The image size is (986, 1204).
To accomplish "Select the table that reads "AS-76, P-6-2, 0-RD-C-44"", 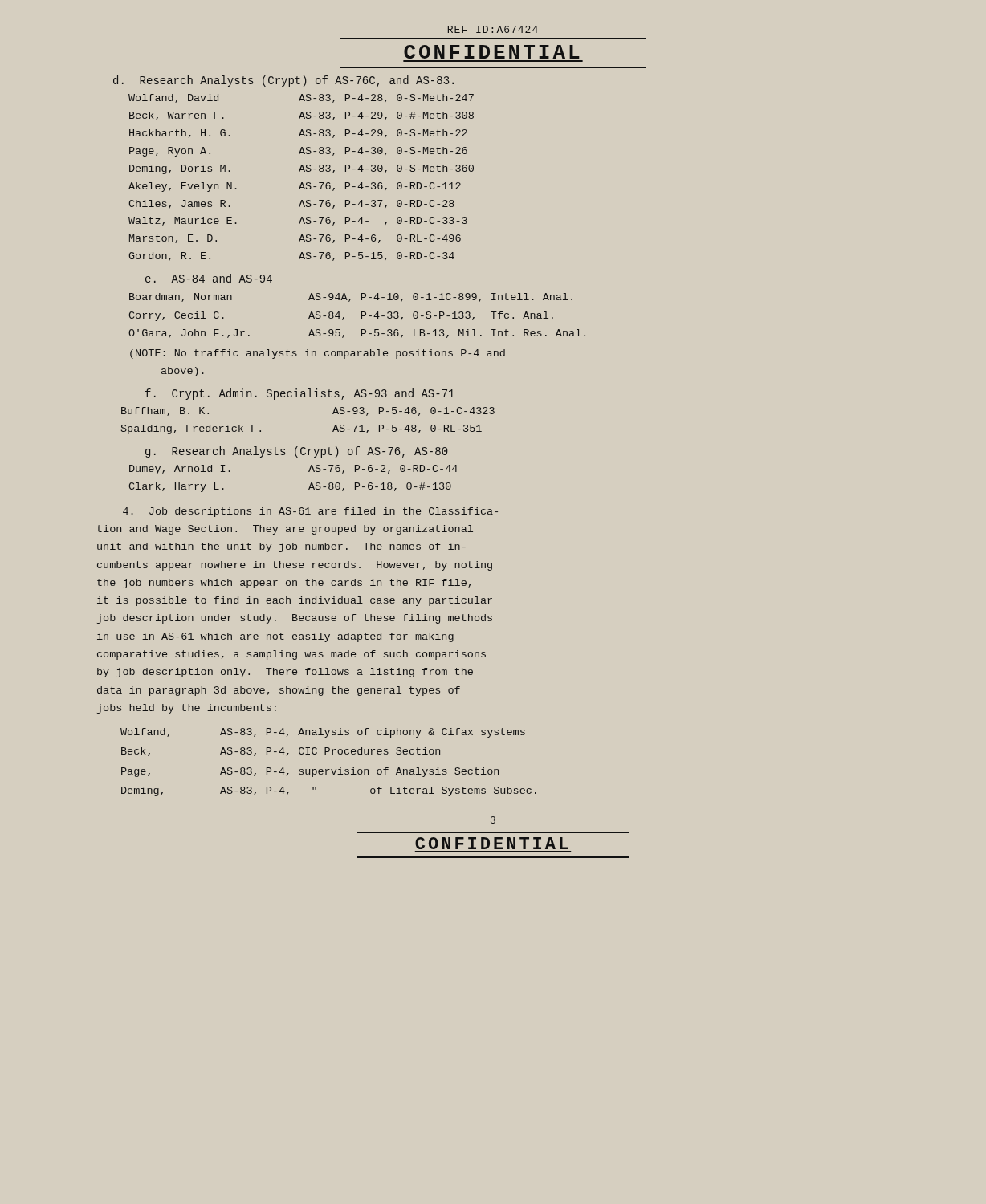I will coord(533,479).
